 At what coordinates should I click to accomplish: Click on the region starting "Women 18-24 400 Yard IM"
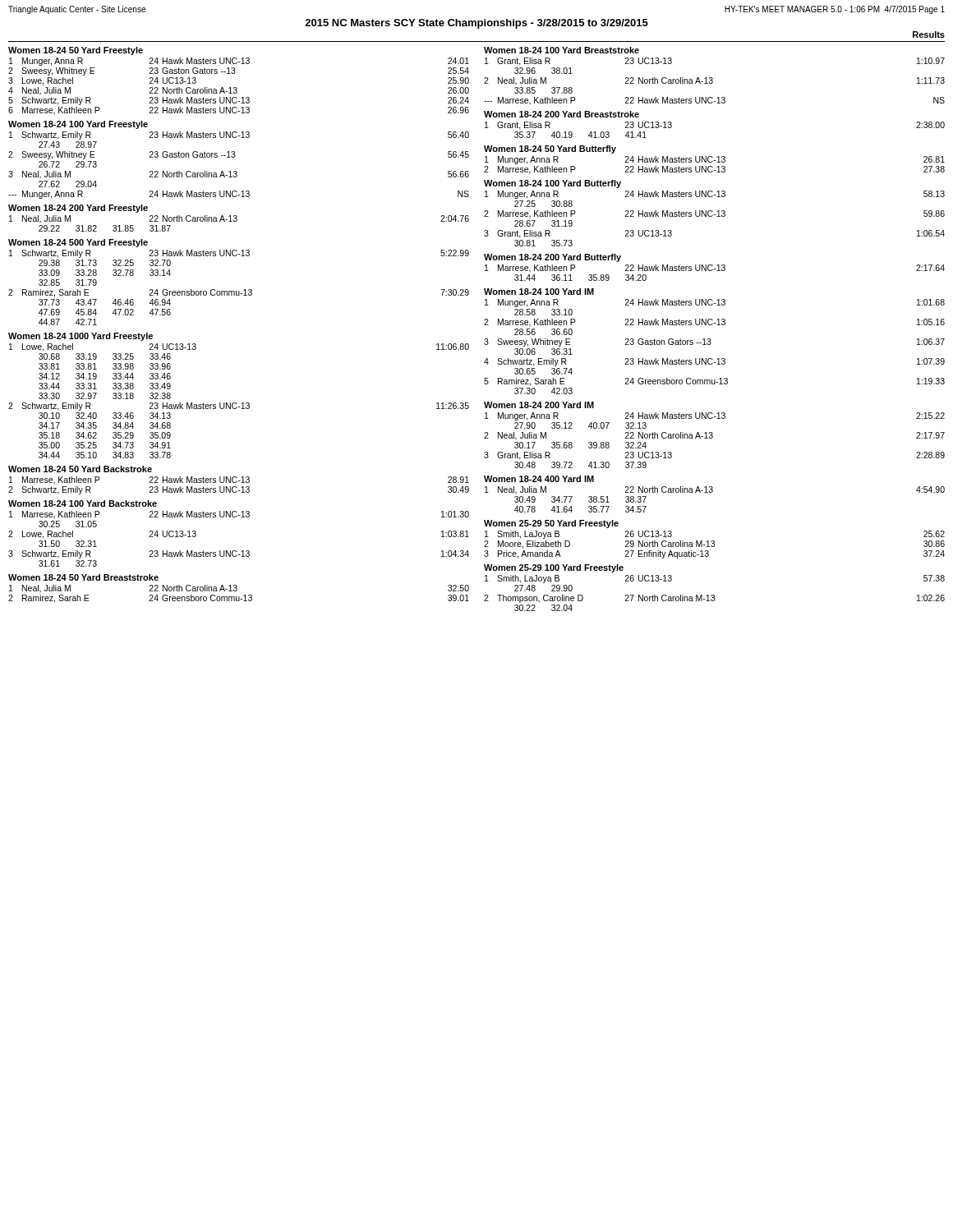point(539,479)
